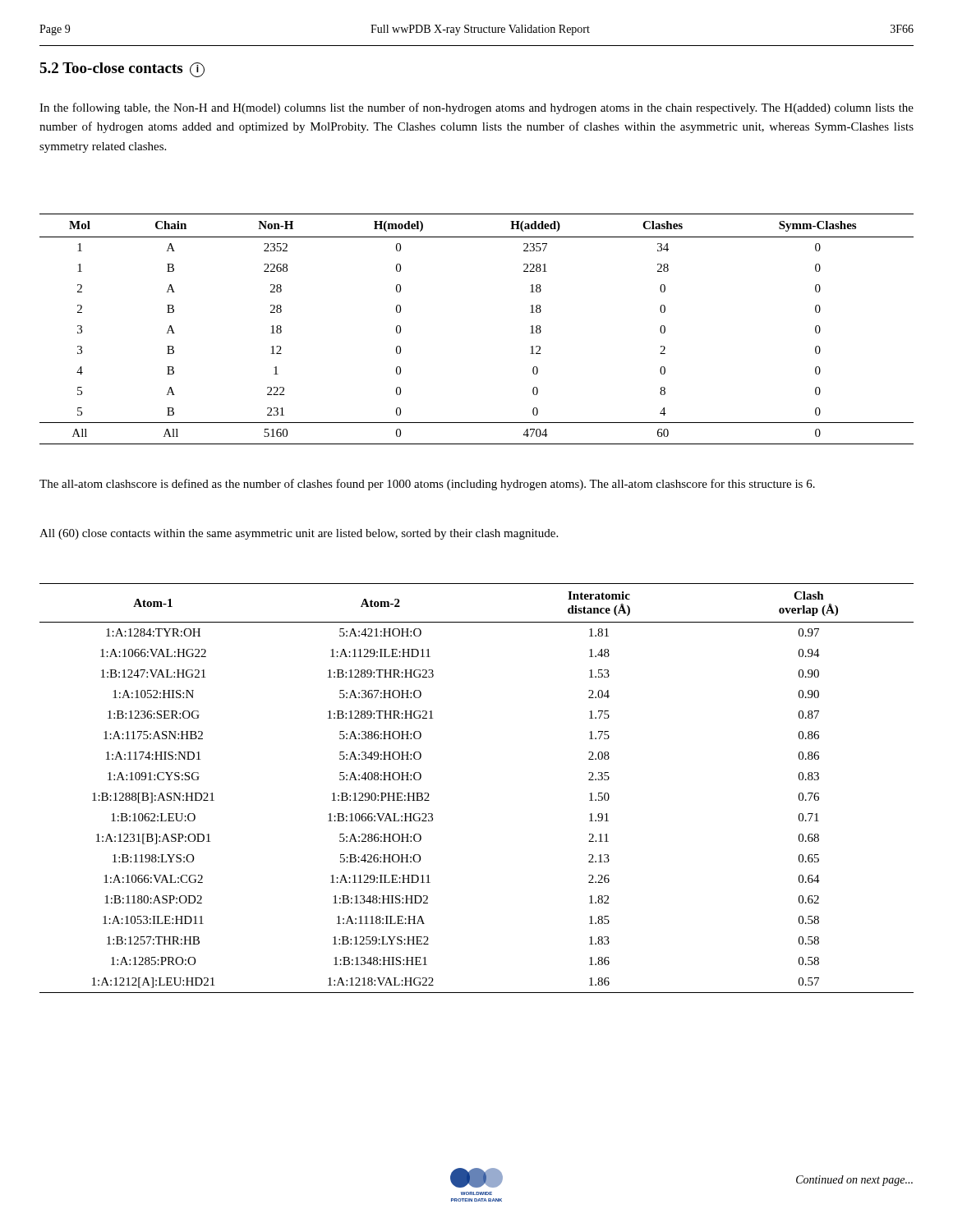This screenshot has width=953, height=1232.
Task: Point to the block starting "Continued on next page..."
Action: [854, 1180]
